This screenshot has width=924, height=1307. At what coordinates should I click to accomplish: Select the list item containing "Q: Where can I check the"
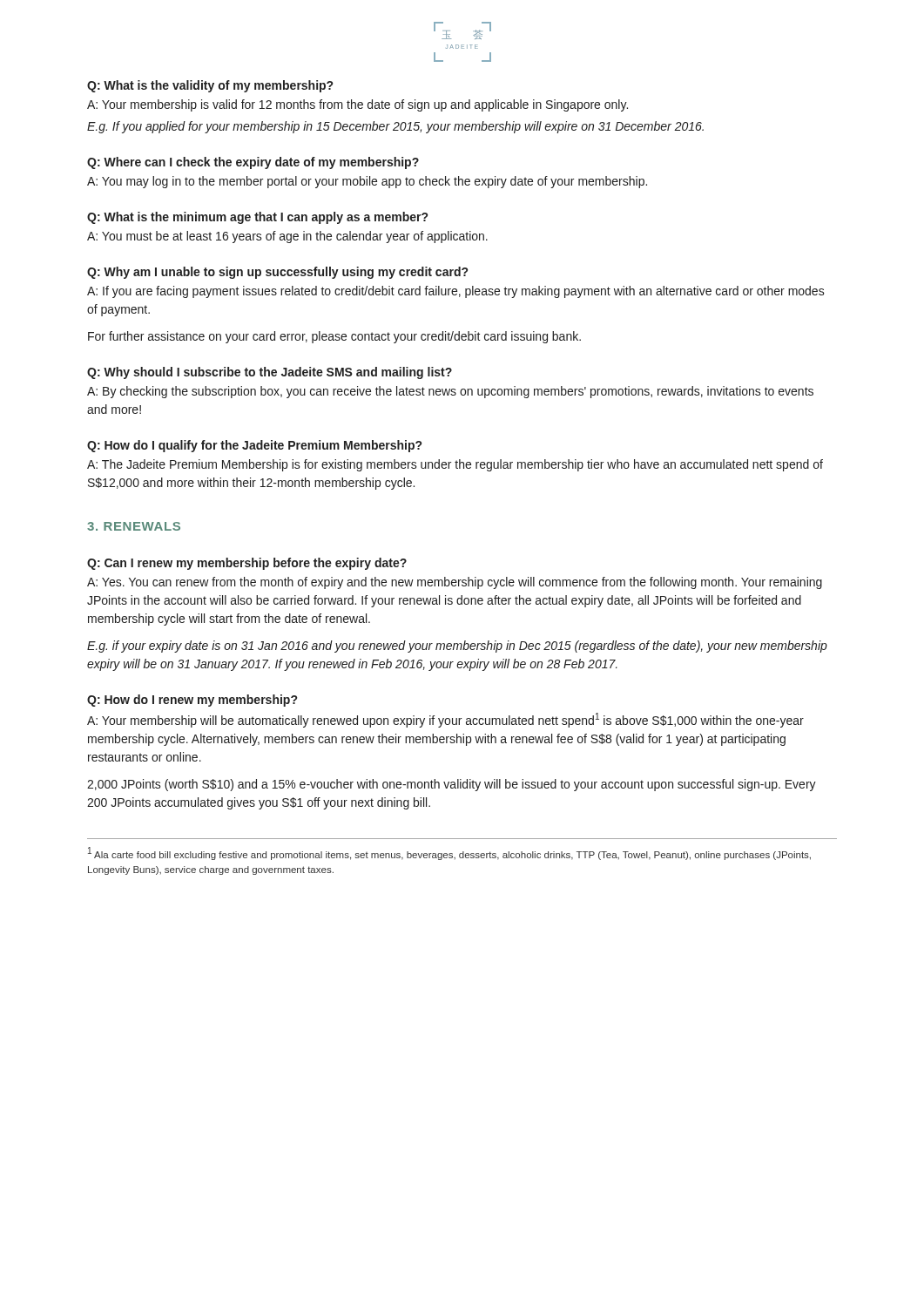(x=462, y=173)
